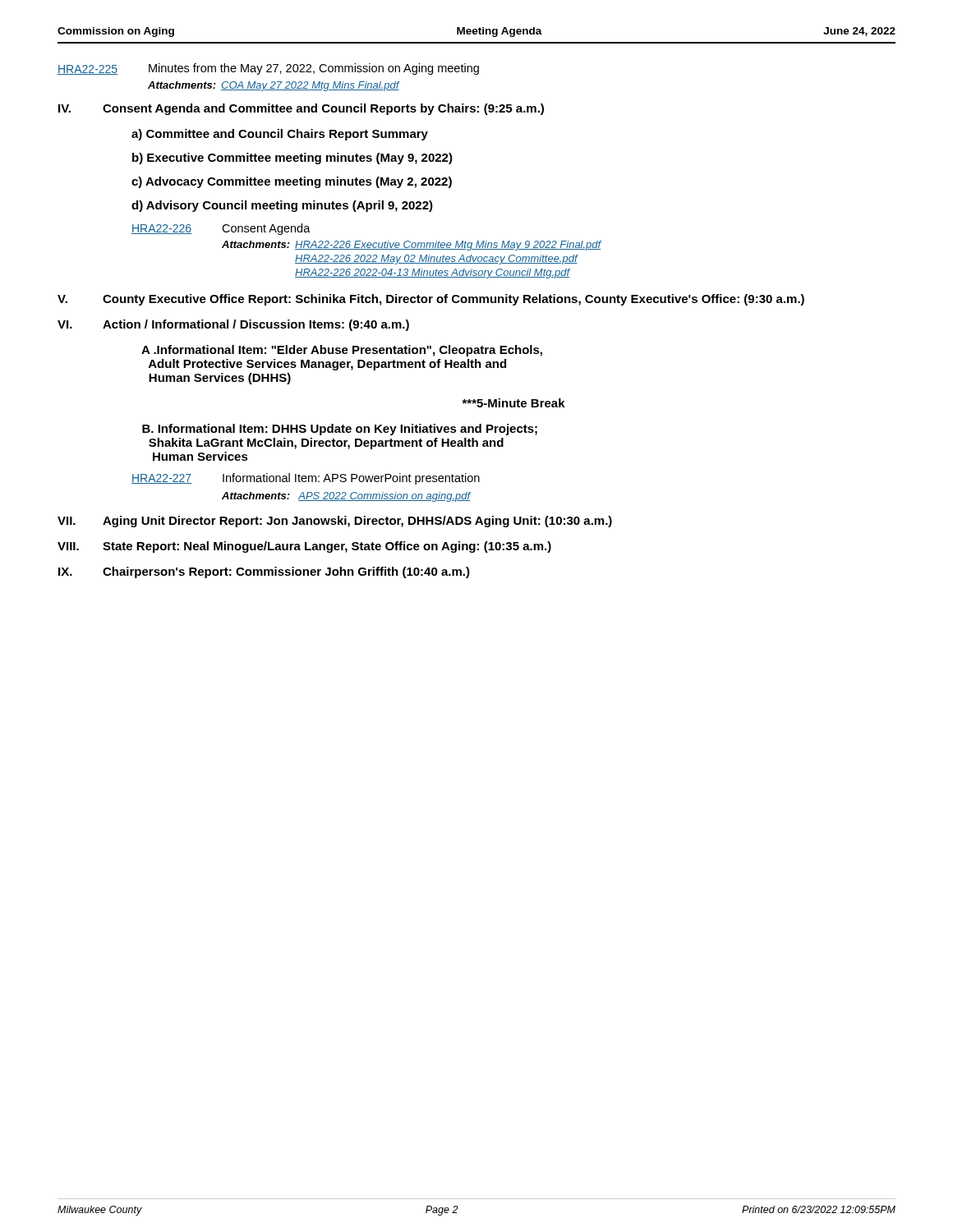Viewport: 953px width, 1232px height.
Task: Locate the text that says "5-Minute Break"
Action: pos(513,403)
